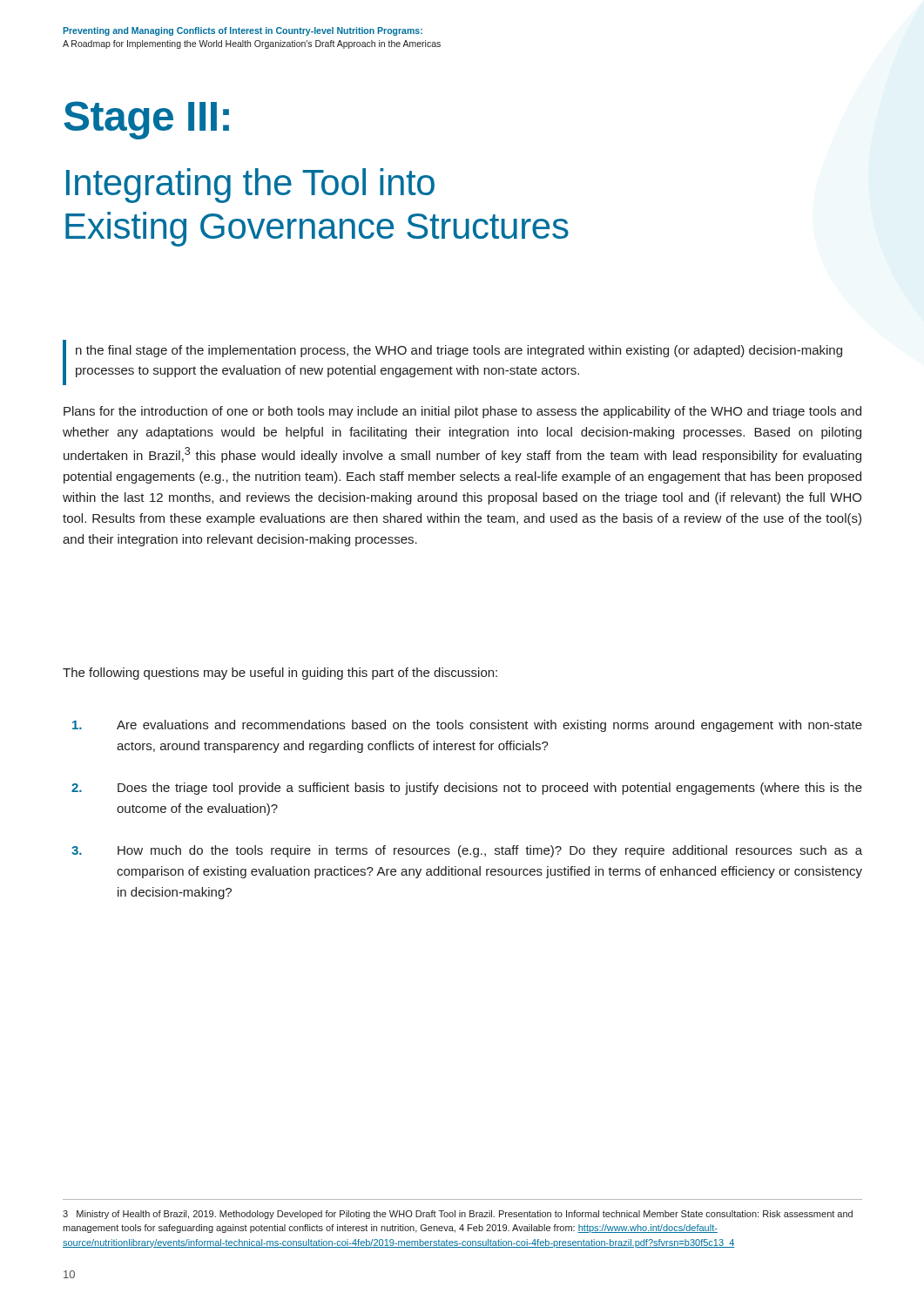Image resolution: width=924 pixels, height=1307 pixels.
Task: Click on the block starting "3. How much do the tools"
Action: (462, 871)
